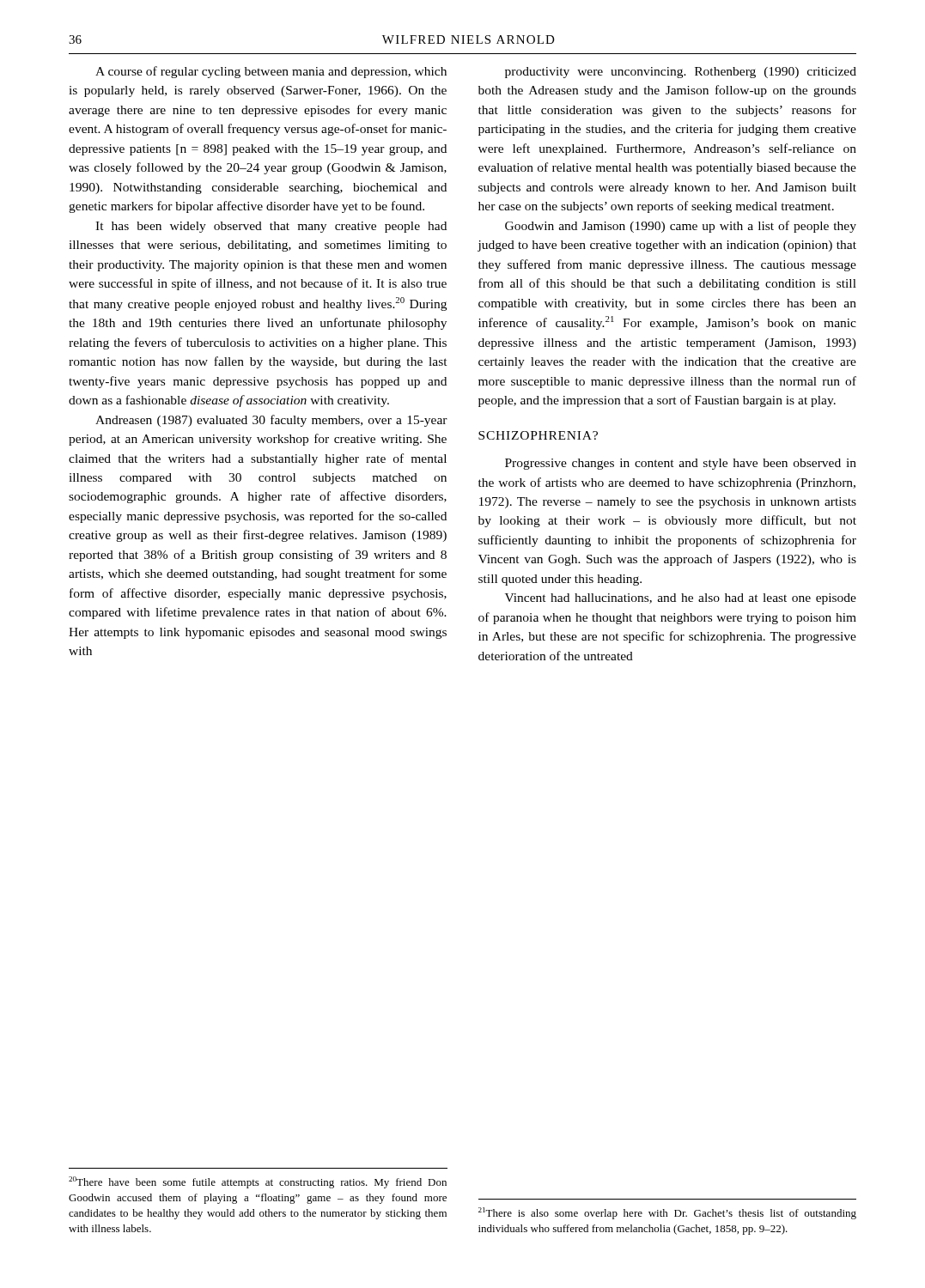The height and width of the screenshot is (1288, 925).
Task: Navigate to the passage starting "Andreasen (1987) evaluated"
Action: click(258, 535)
